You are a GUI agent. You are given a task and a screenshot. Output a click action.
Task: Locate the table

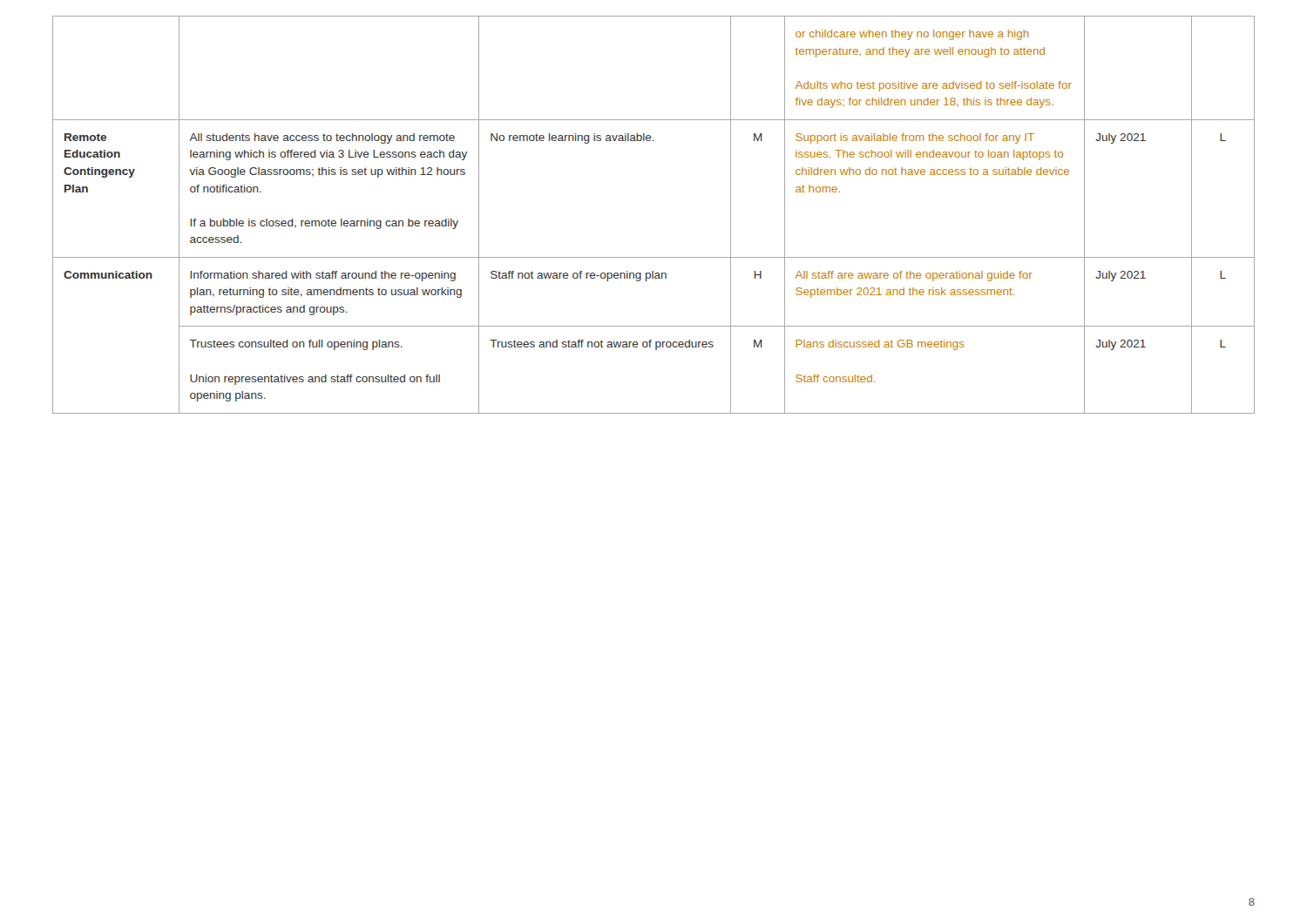point(654,215)
